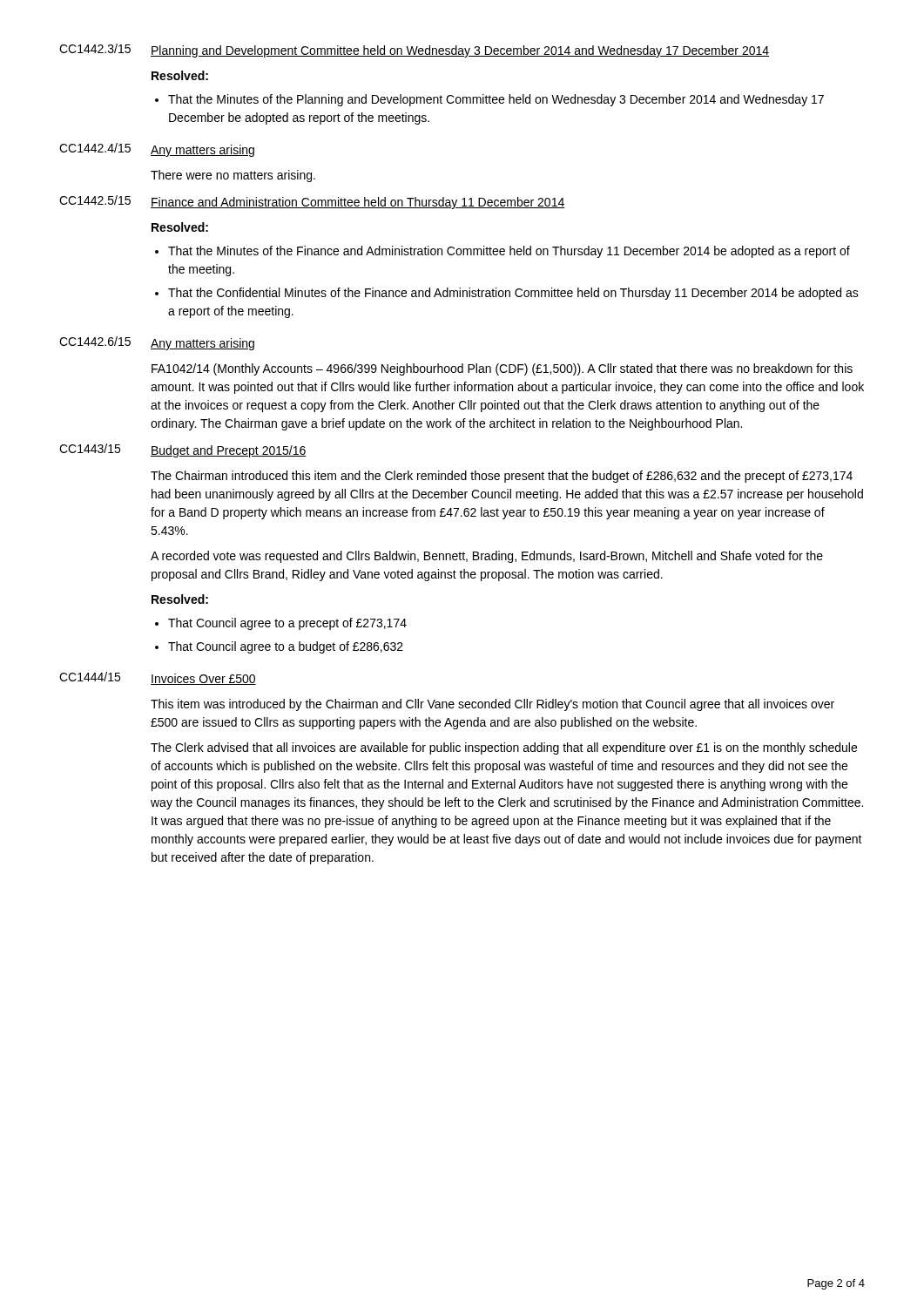Locate the text that reads "There were no matters arising."
This screenshot has height=1307, width=924.
(x=233, y=175)
